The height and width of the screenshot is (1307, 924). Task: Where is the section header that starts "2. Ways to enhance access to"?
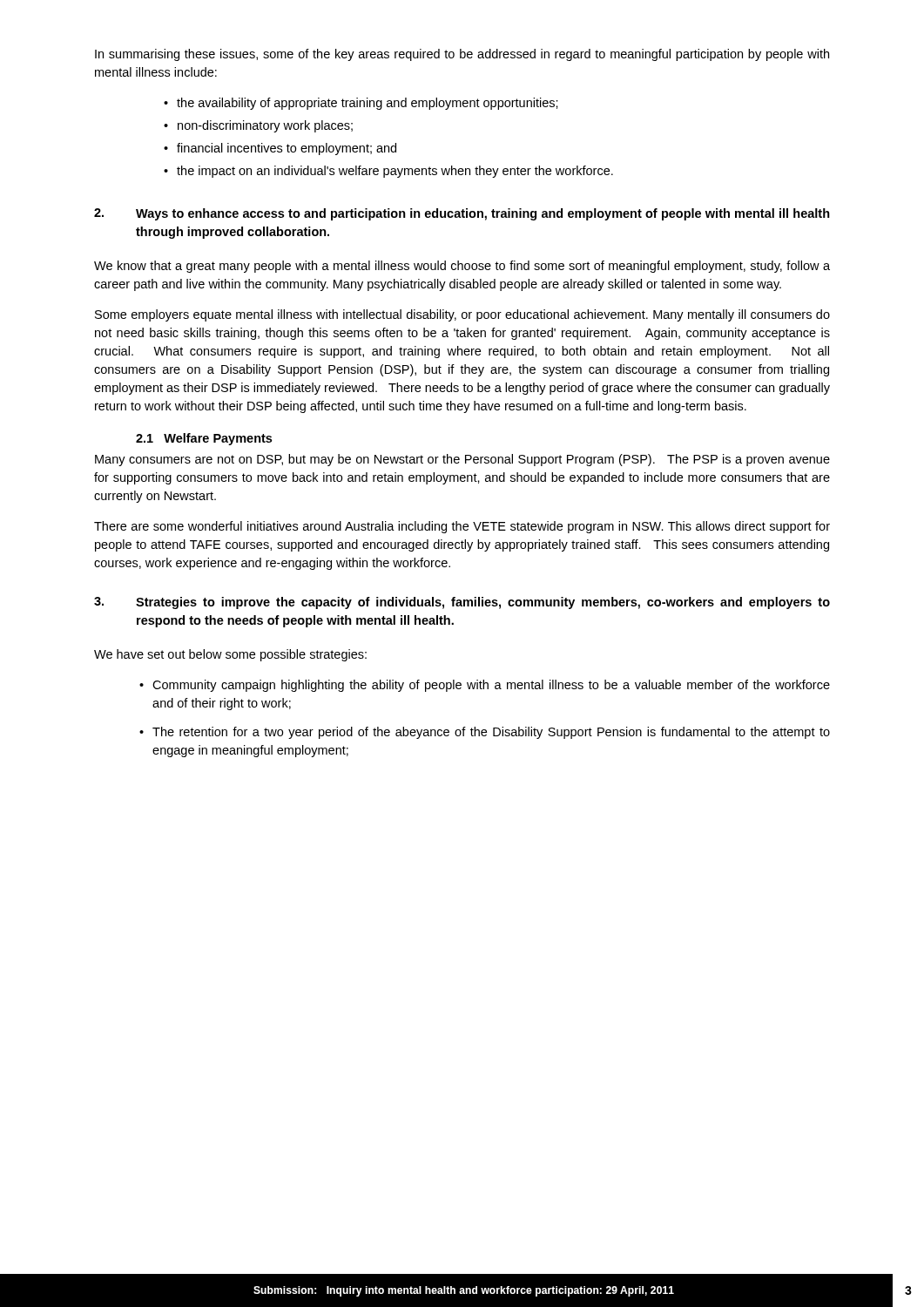pyautogui.click(x=462, y=223)
